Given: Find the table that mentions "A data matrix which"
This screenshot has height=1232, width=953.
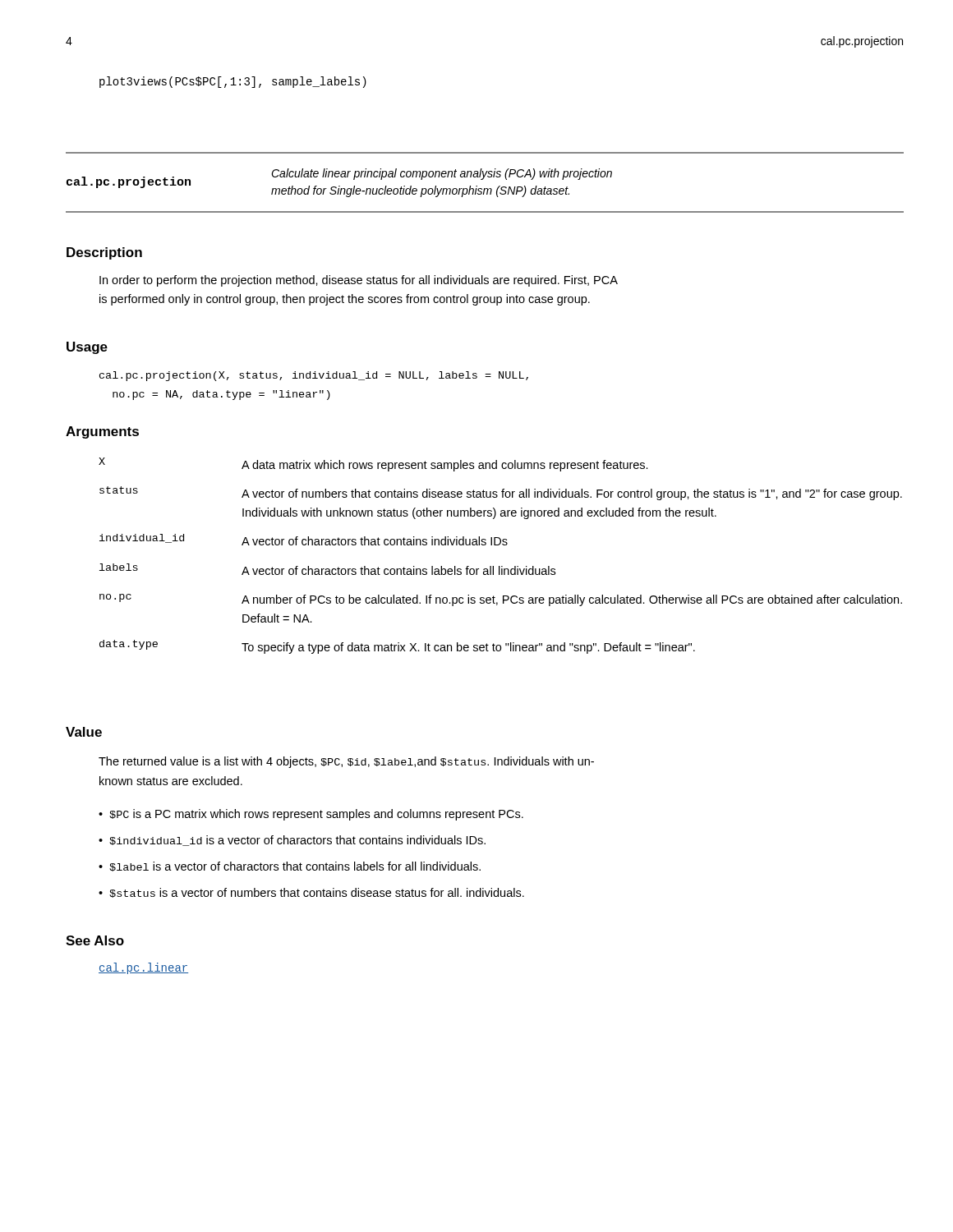Looking at the screenshot, I should pyautogui.click(x=501, y=558).
